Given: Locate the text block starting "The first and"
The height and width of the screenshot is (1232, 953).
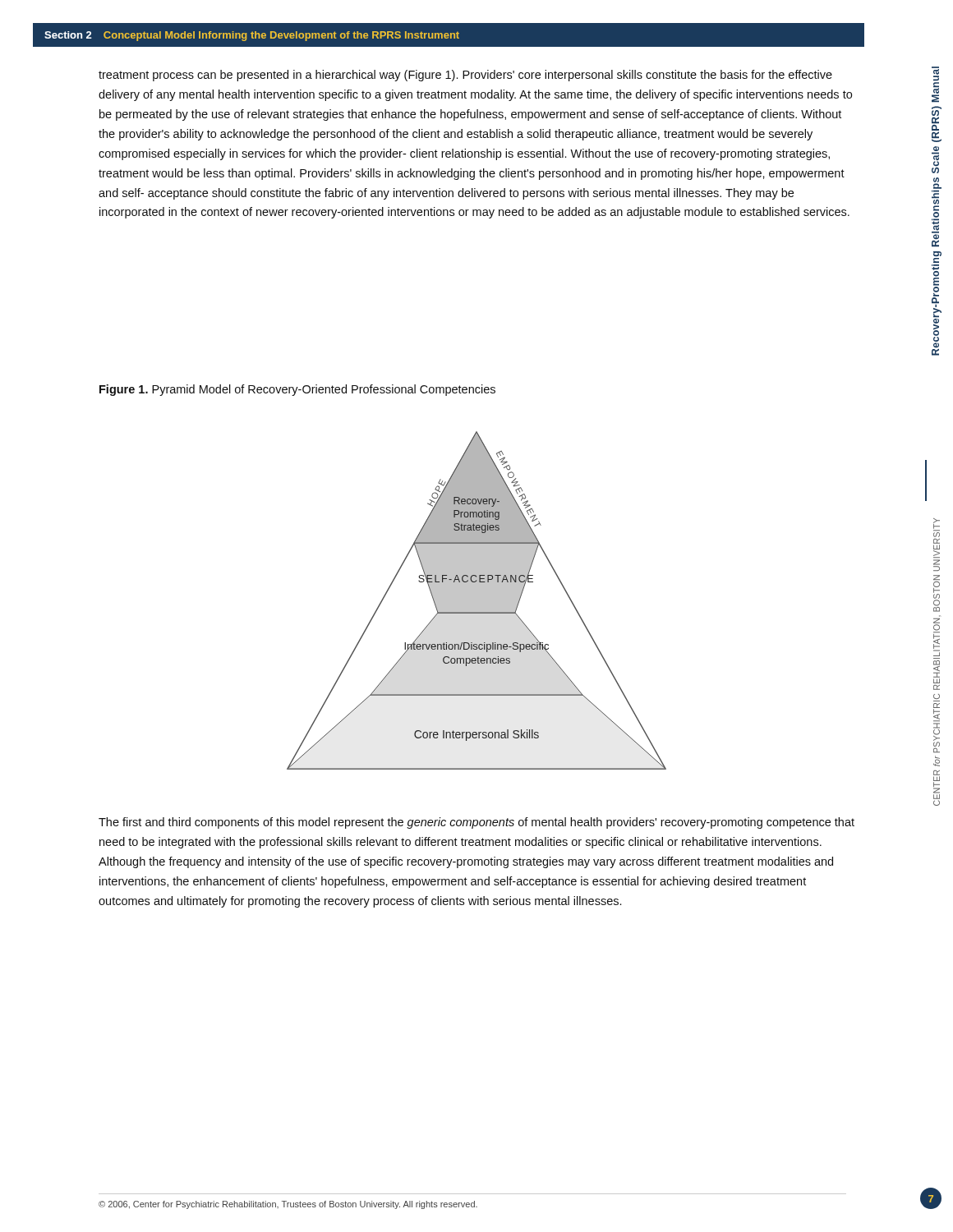Looking at the screenshot, I should point(476,861).
